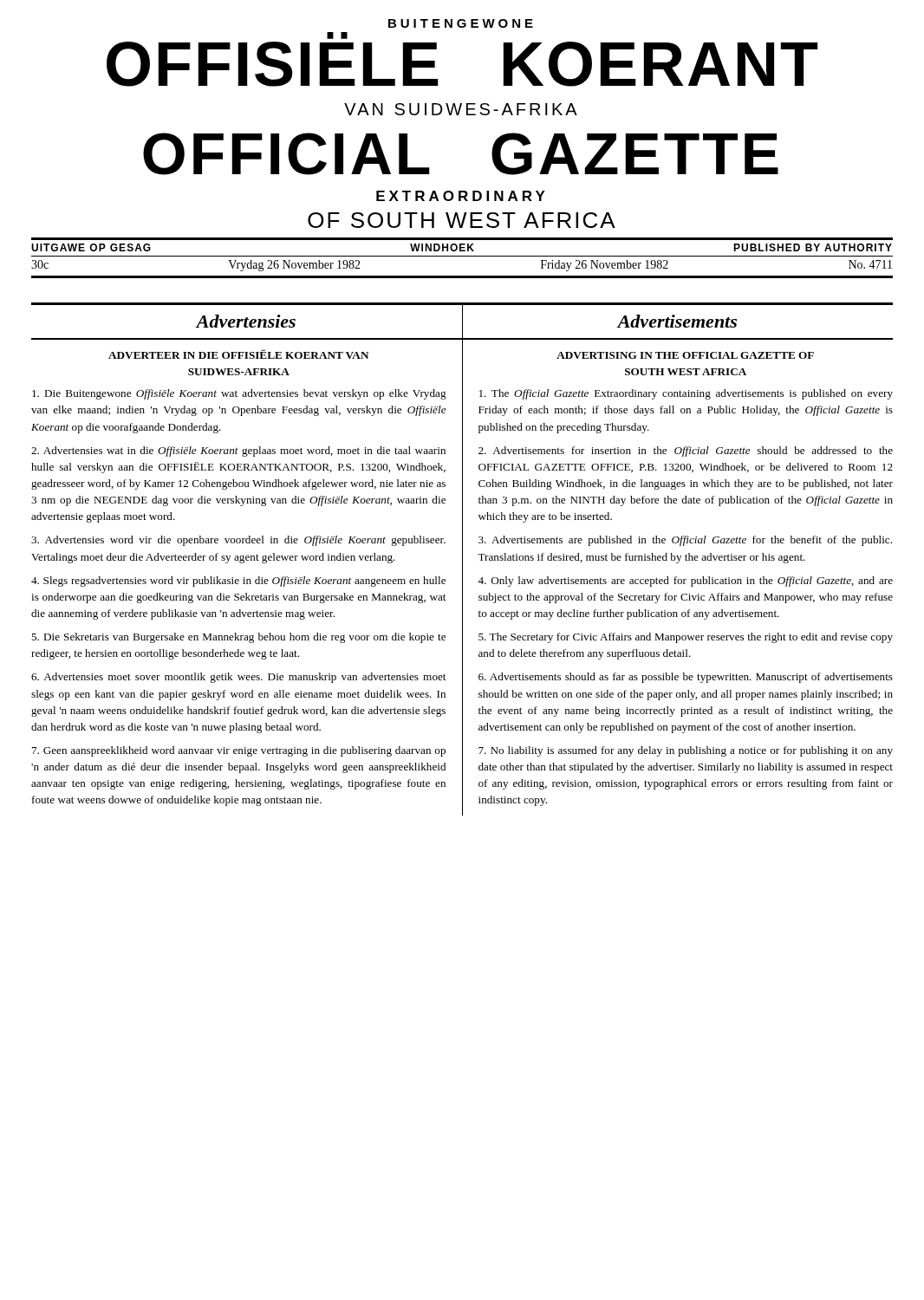Where is the passage that starts "The Secretary for"?
Screen dimensions: 1300x924
(x=685, y=645)
